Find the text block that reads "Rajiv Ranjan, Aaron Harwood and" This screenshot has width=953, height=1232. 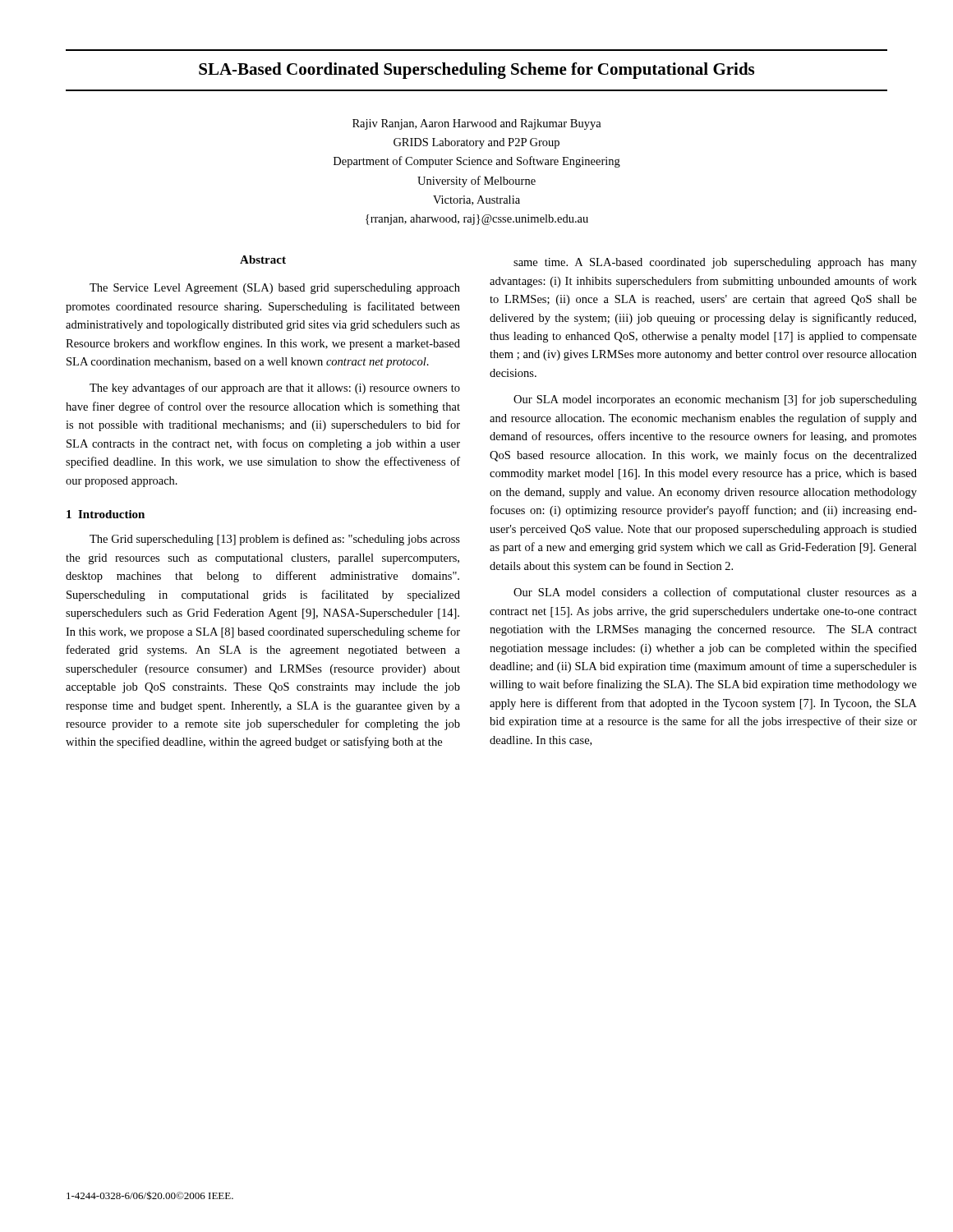pos(476,171)
